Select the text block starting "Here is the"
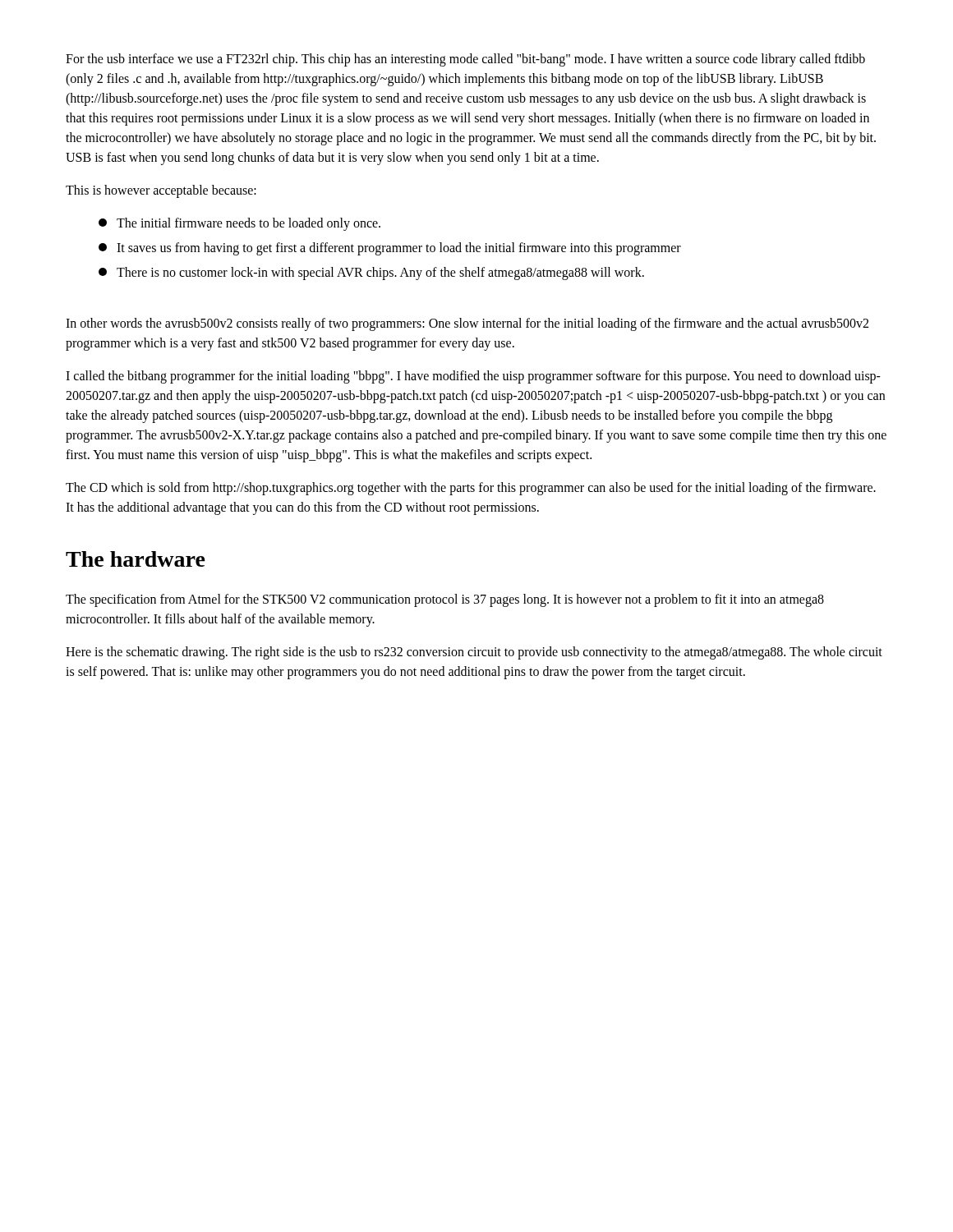 coord(474,662)
